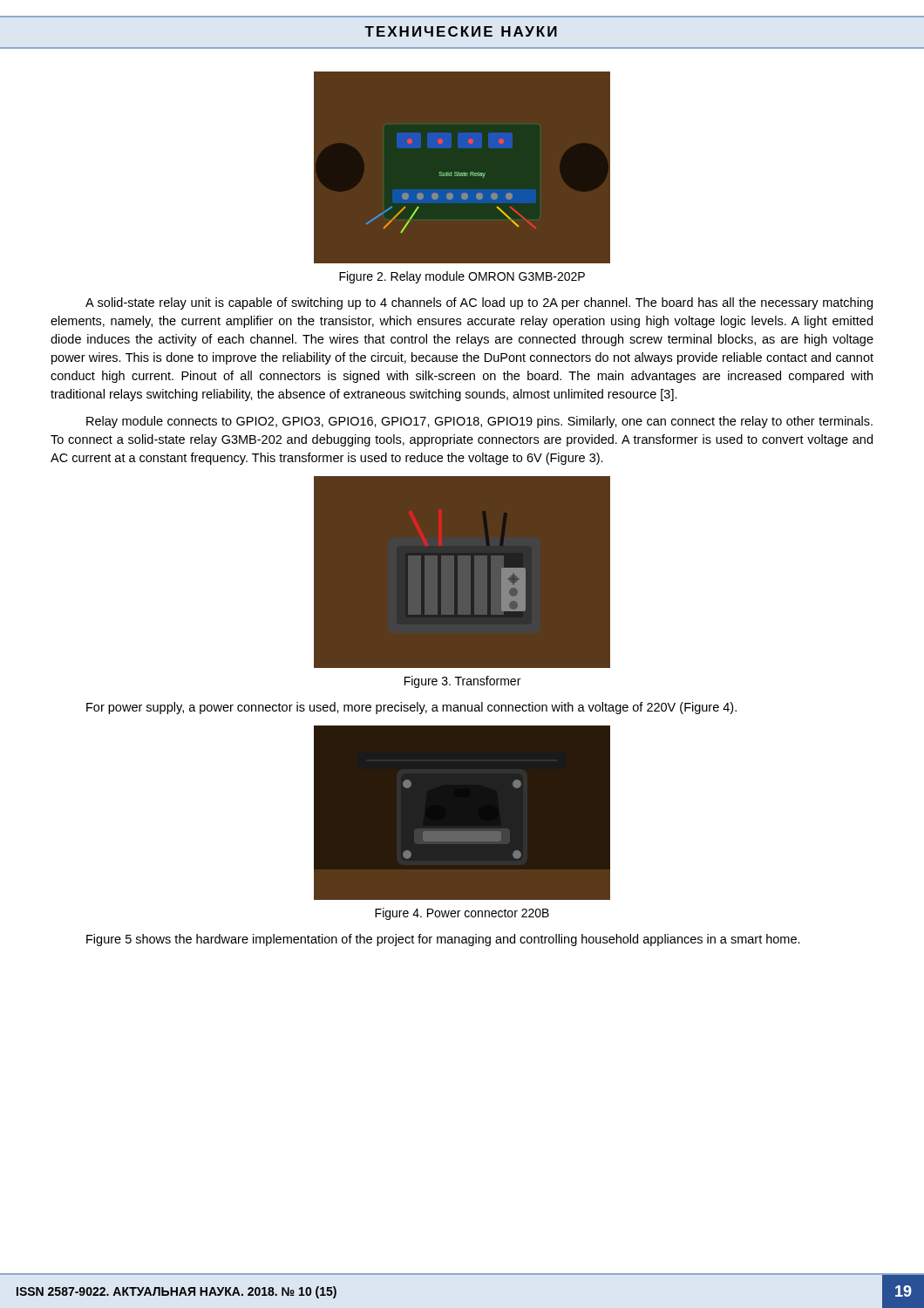Where is the passage that starts "Relay module connects to GPIO2, GPIO3,"?

point(462,440)
